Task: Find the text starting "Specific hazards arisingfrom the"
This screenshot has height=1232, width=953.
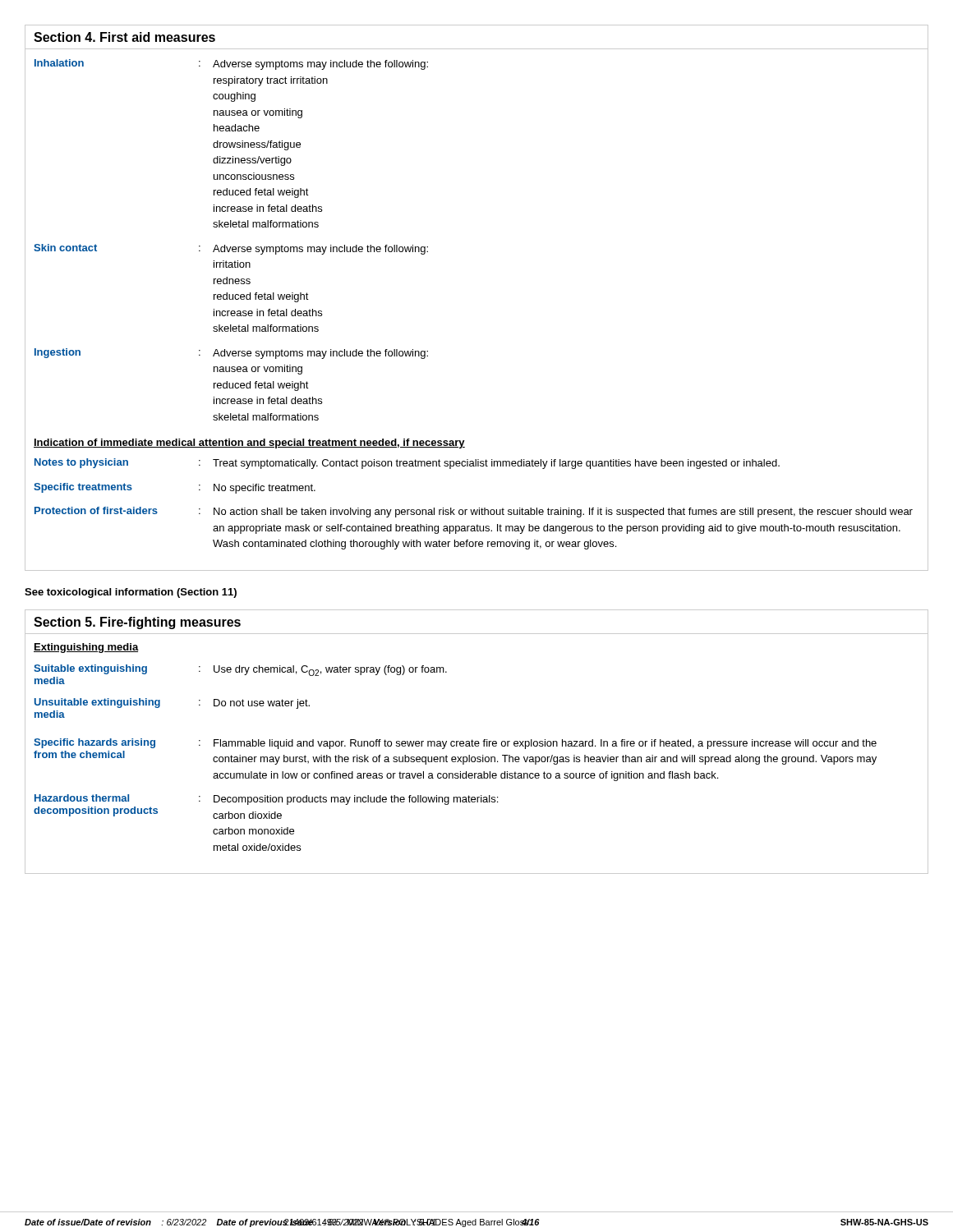Action: coord(476,759)
